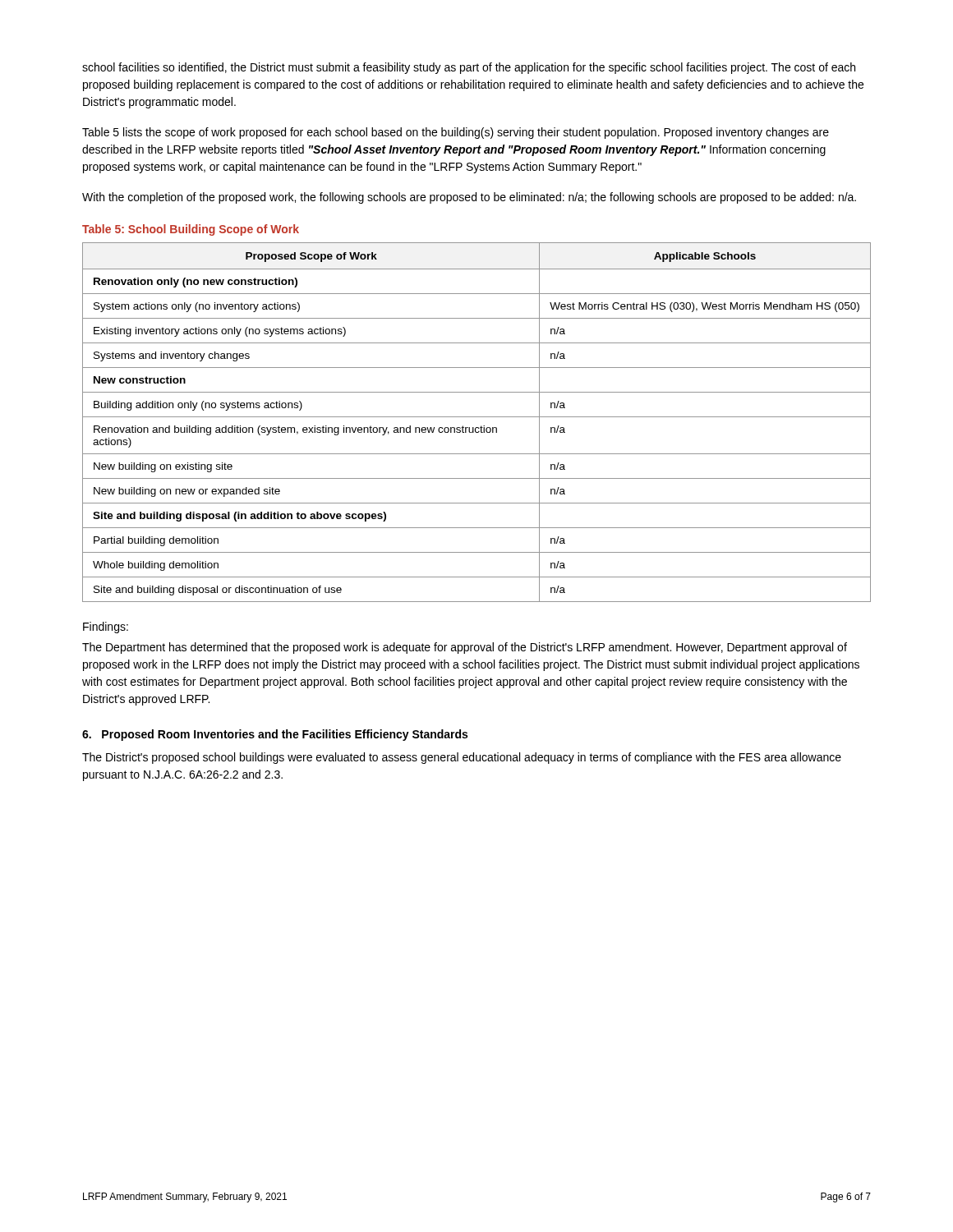Click on the text block that says "Table 5 lists the"
Image resolution: width=953 pixels, height=1232 pixels.
(456, 150)
